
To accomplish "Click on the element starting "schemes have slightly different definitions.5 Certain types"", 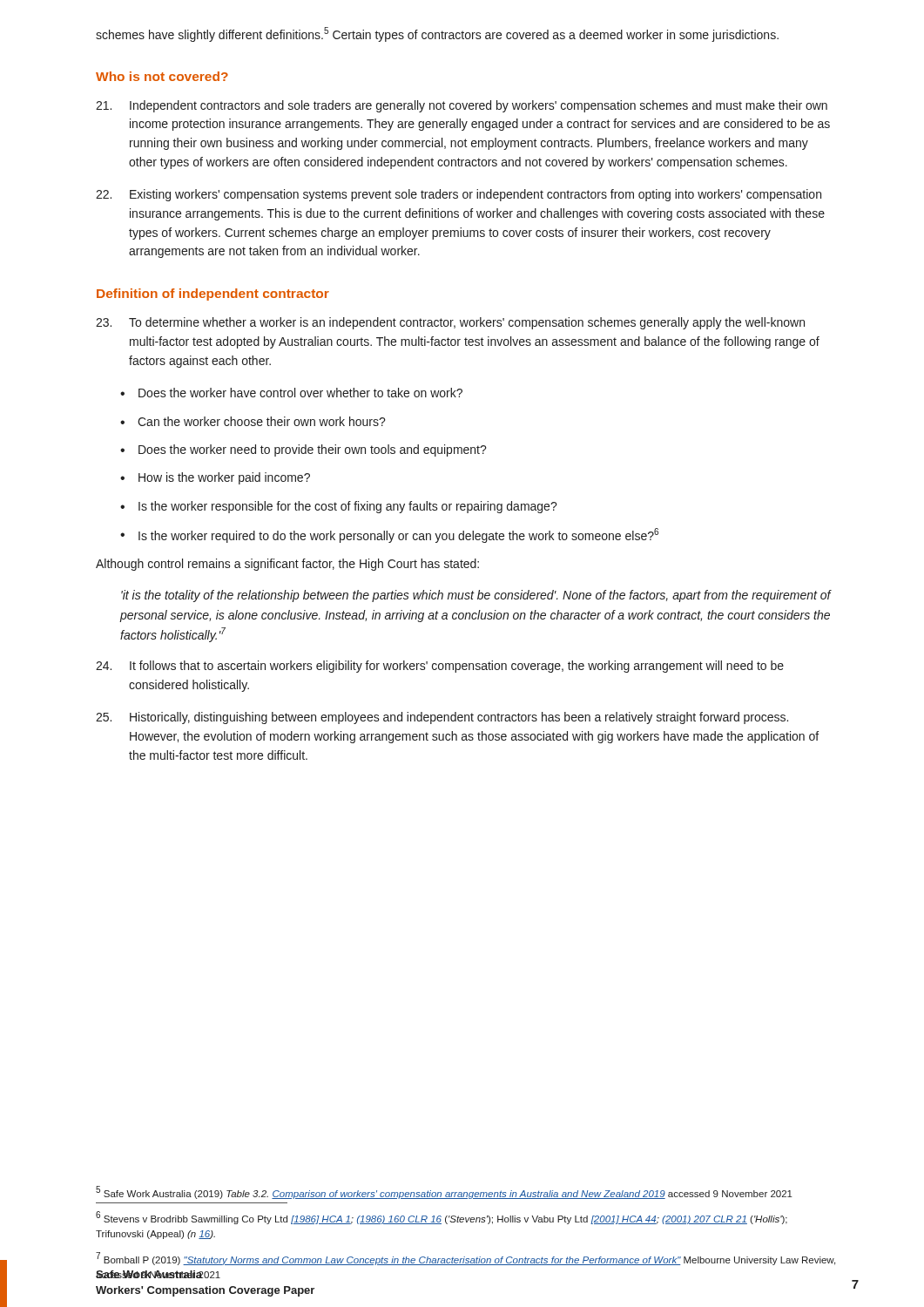I will [438, 34].
